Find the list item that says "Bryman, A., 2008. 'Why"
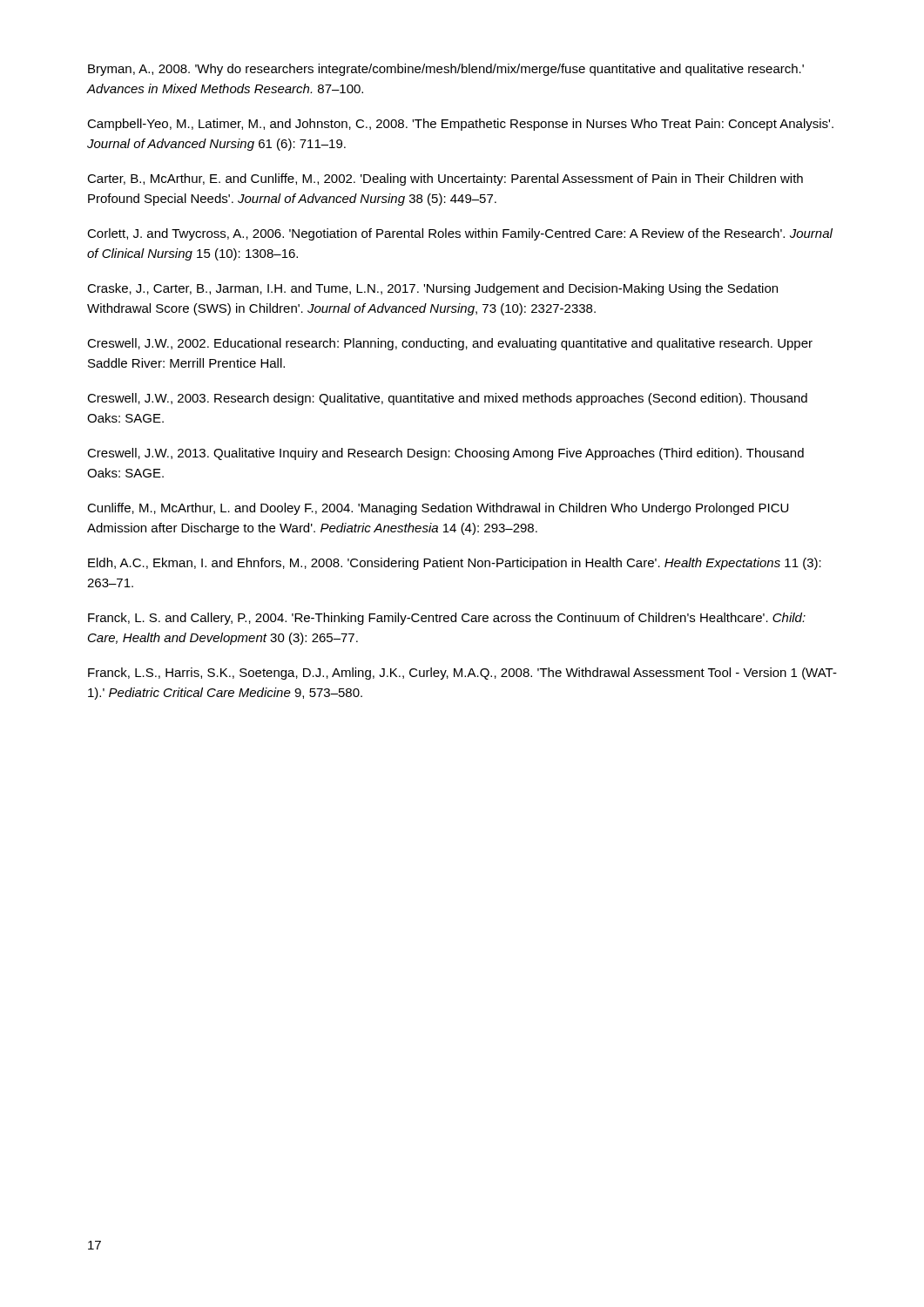924x1307 pixels. pyautogui.click(x=446, y=78)
